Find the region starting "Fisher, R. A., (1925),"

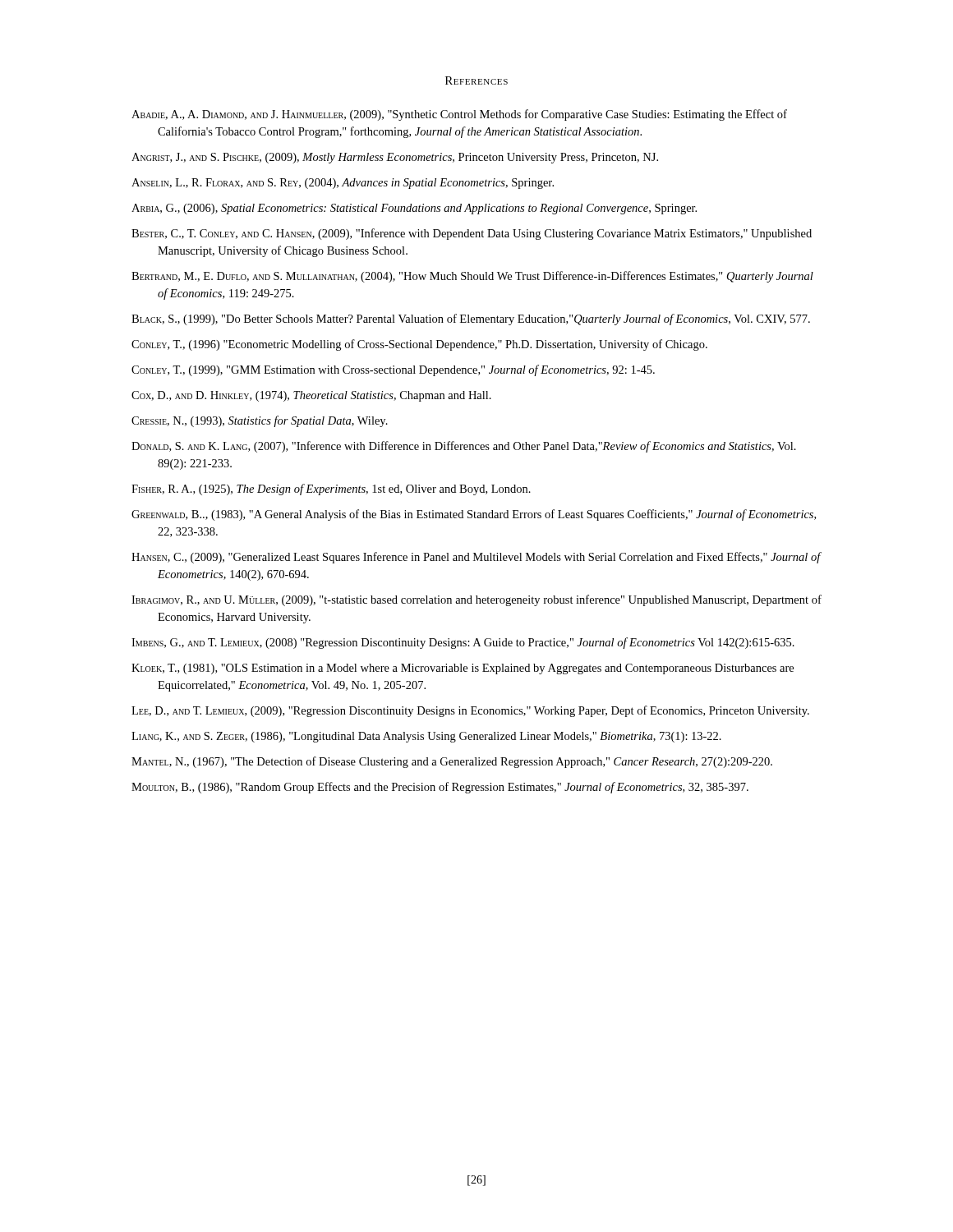[476, 489]
